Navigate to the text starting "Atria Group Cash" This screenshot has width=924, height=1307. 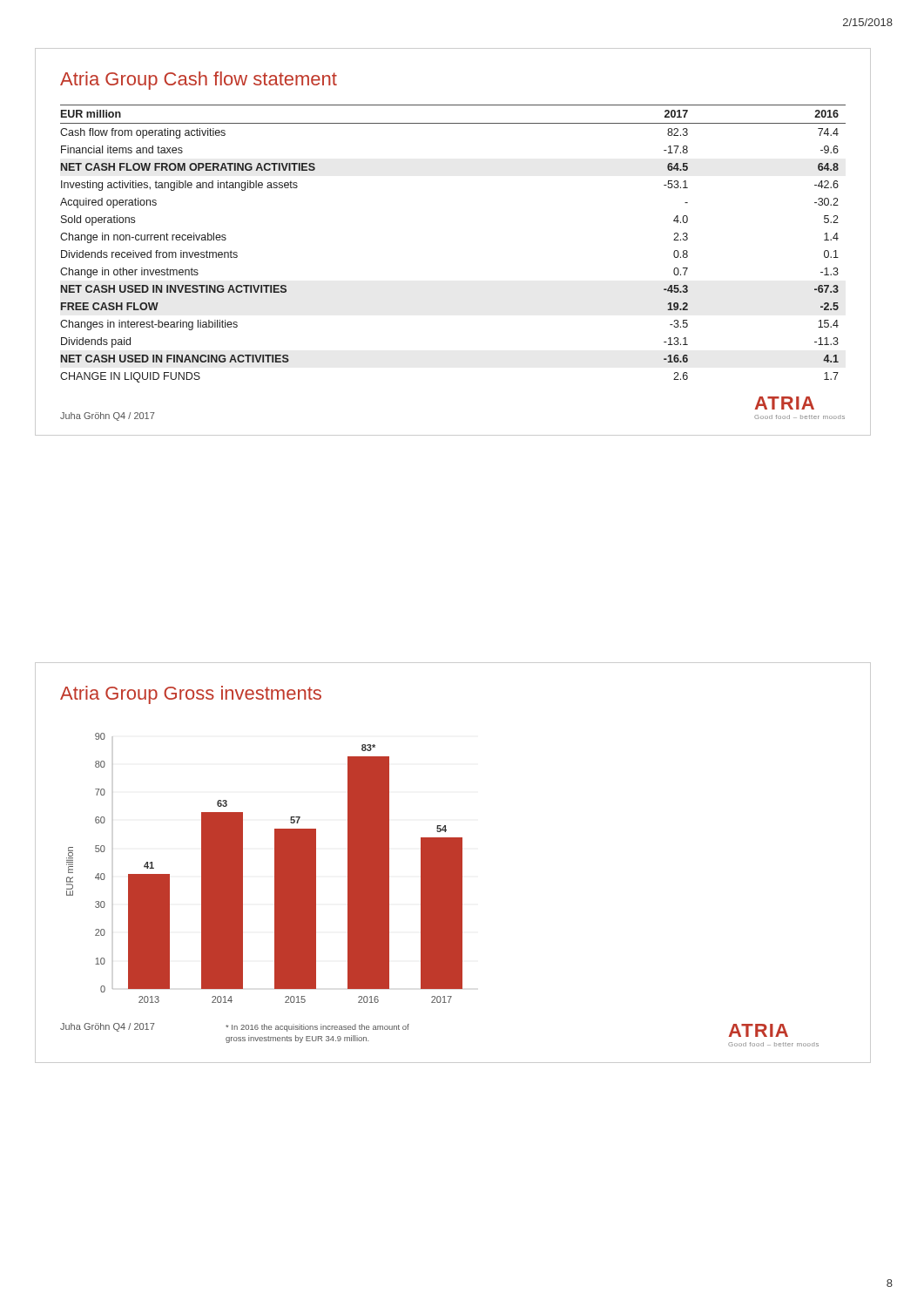(199, 81)
